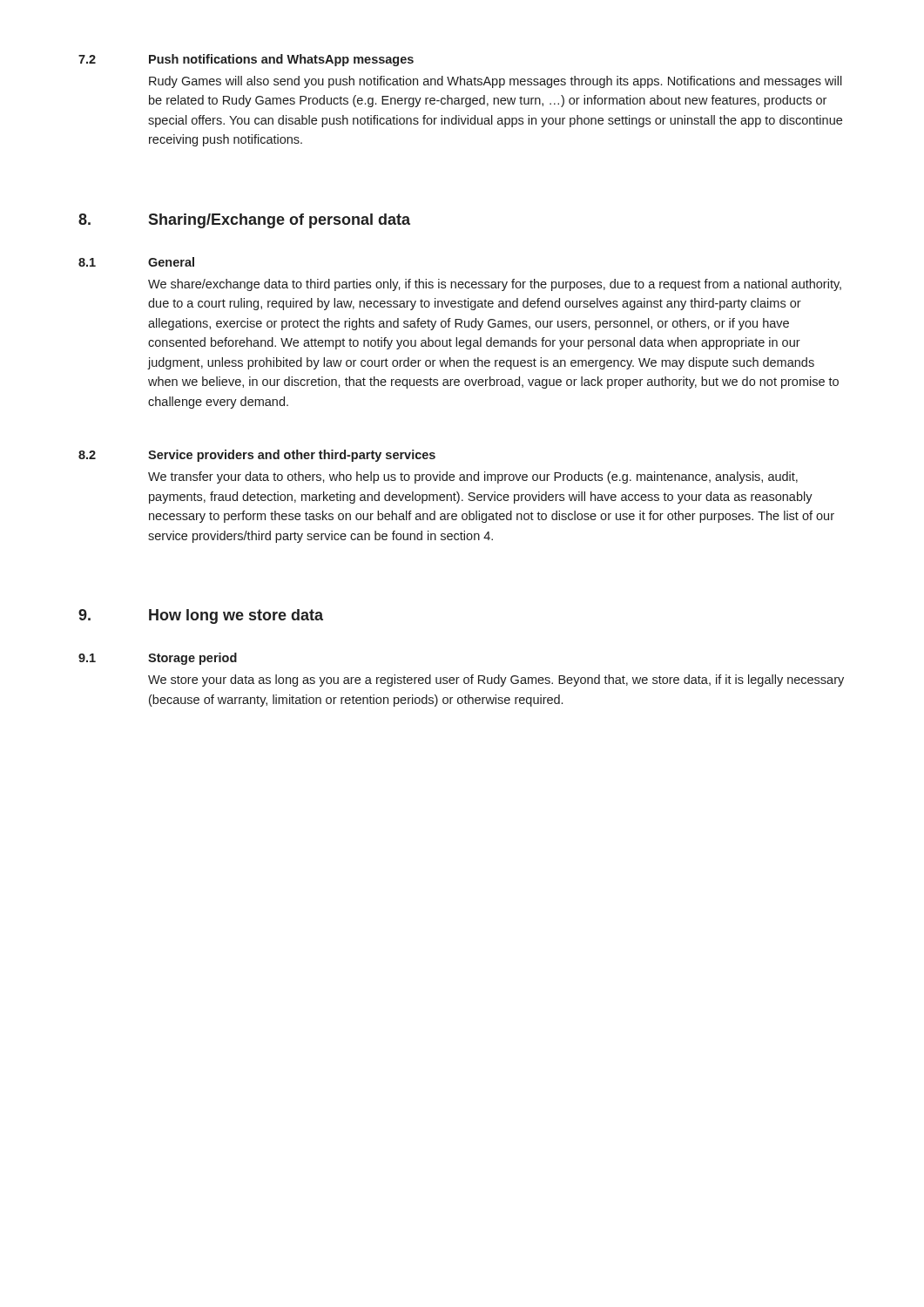Select the text block starting "We share/exchange data to third"
Image resolution: width=924 pixels, height=1307 pixels.
tap(462, 343)
